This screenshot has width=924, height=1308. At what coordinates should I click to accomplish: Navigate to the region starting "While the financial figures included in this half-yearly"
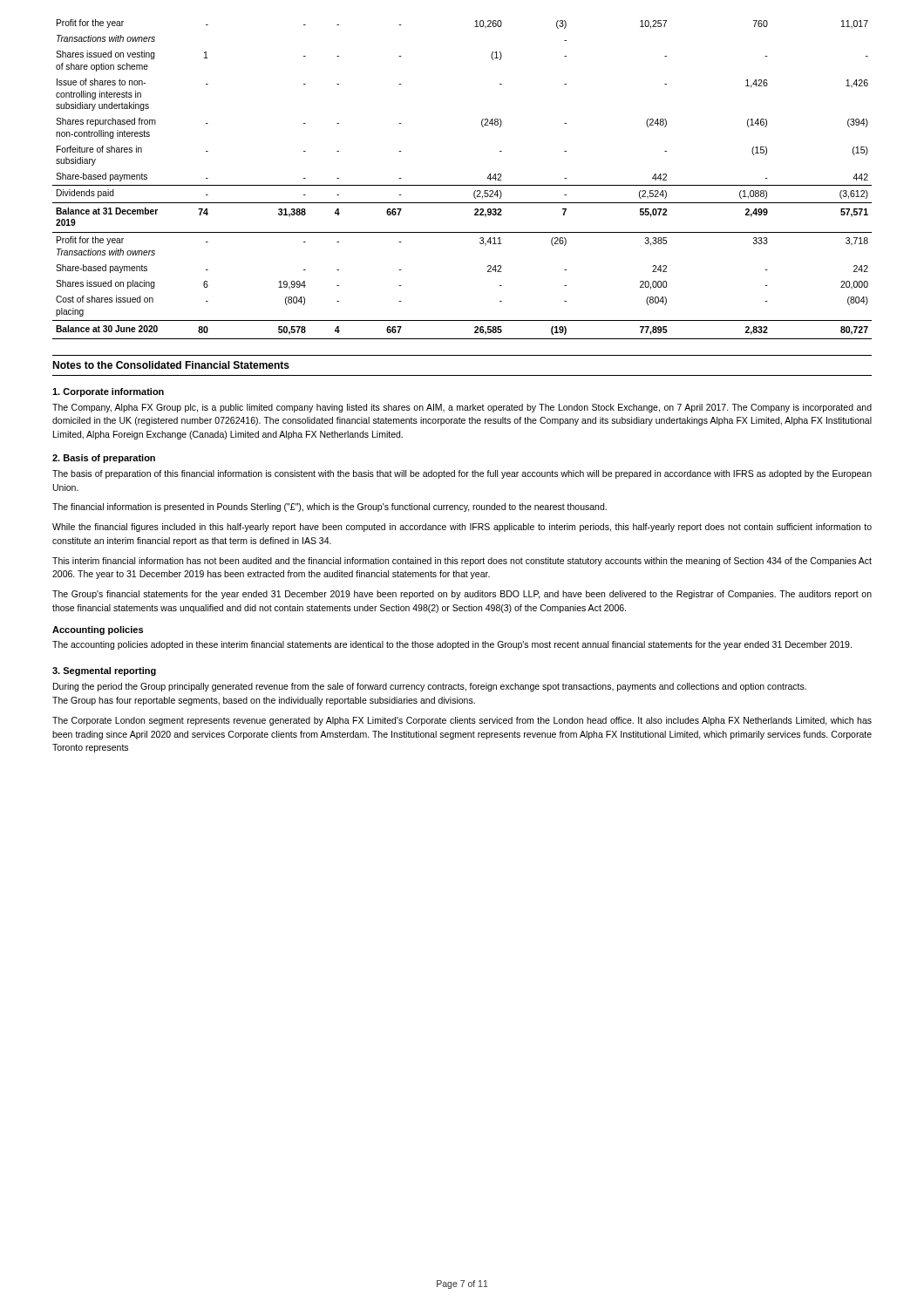pyautogui.click(x=462, y=534)
